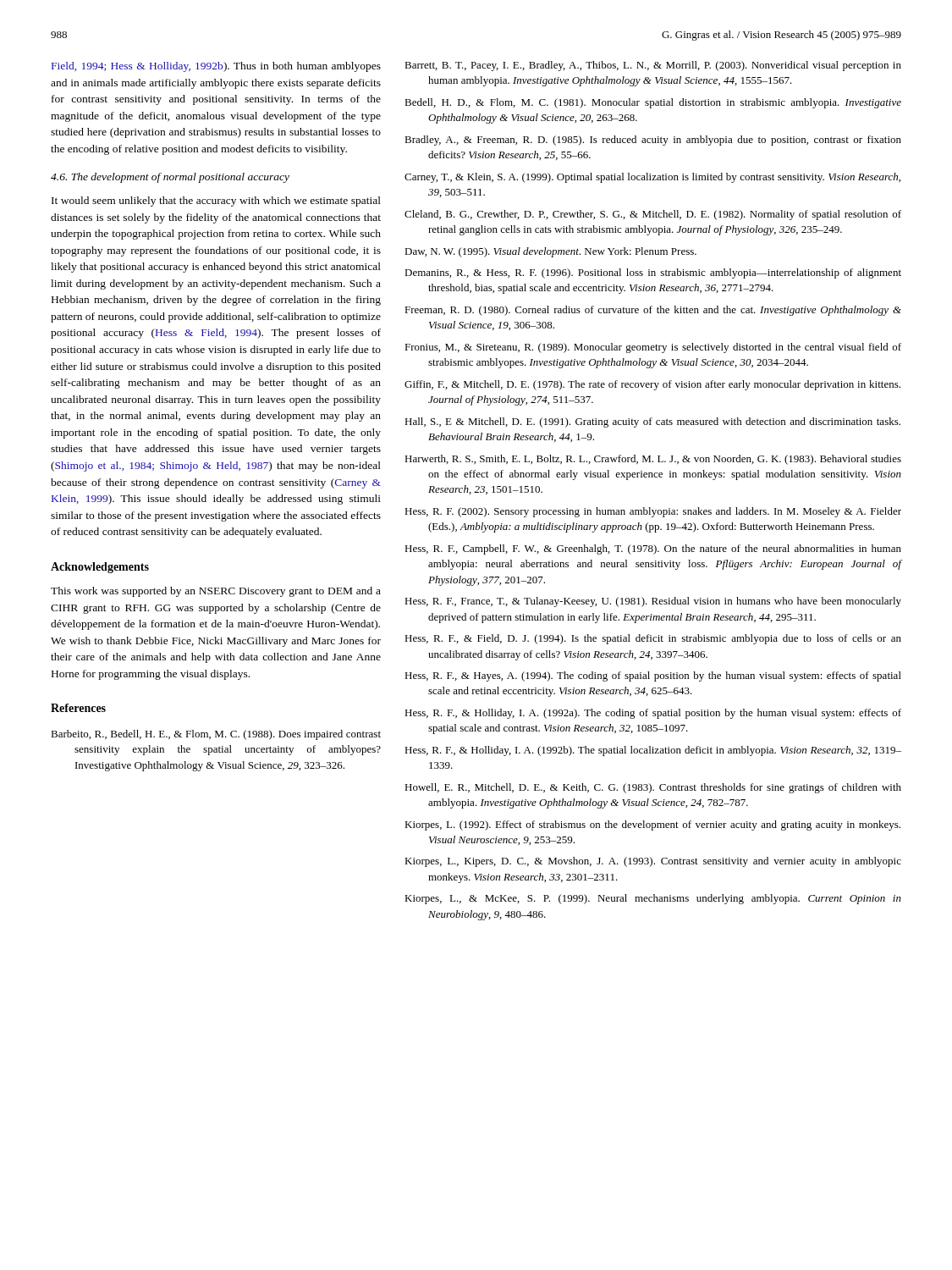Locate the section header containing "4.6. The development of normal"
The width and height of the screenshot is (952, 1270).
[170, 177]
